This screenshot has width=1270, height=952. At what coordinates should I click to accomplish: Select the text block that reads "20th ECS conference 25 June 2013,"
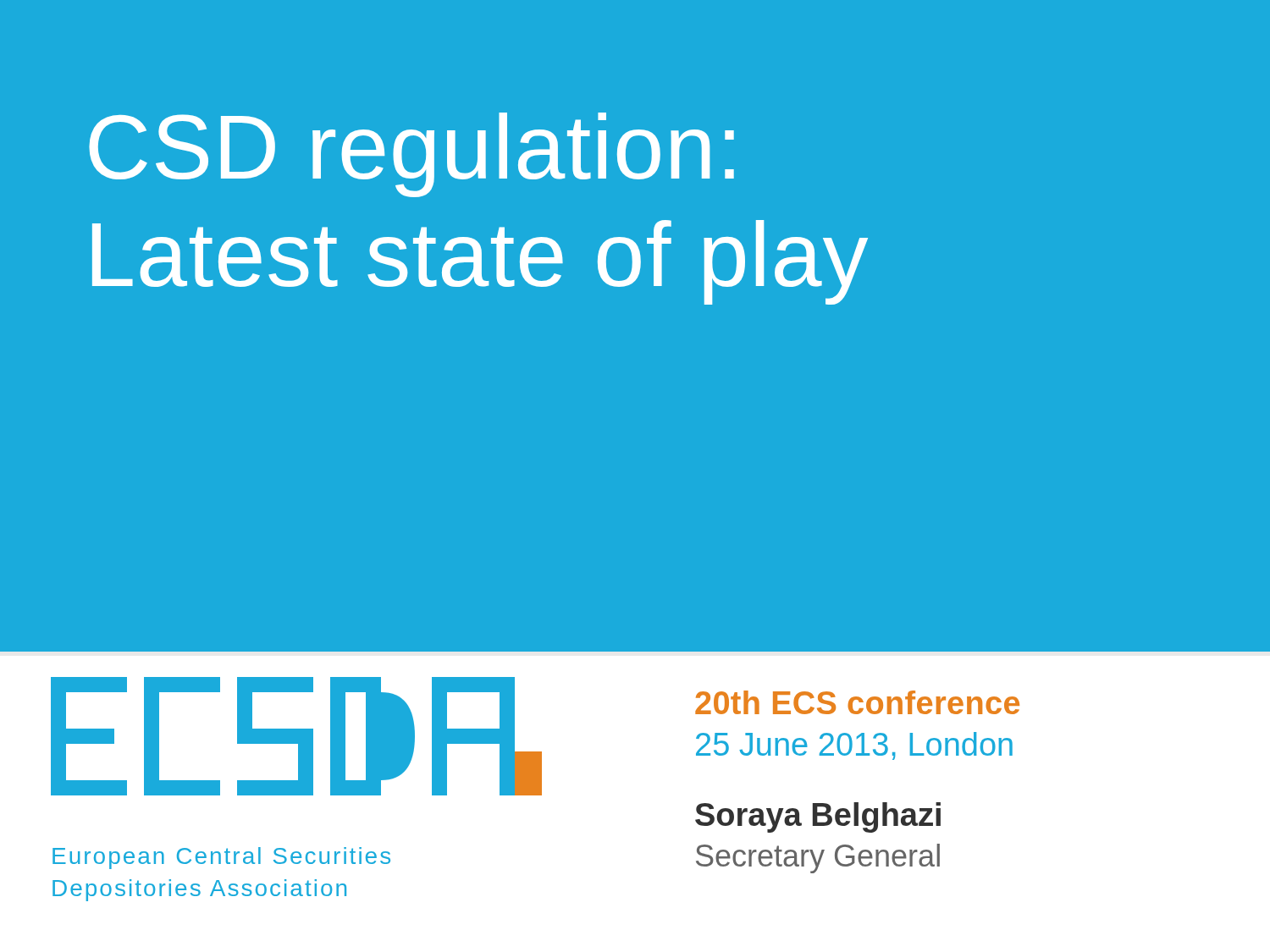(x=857, y=702)
